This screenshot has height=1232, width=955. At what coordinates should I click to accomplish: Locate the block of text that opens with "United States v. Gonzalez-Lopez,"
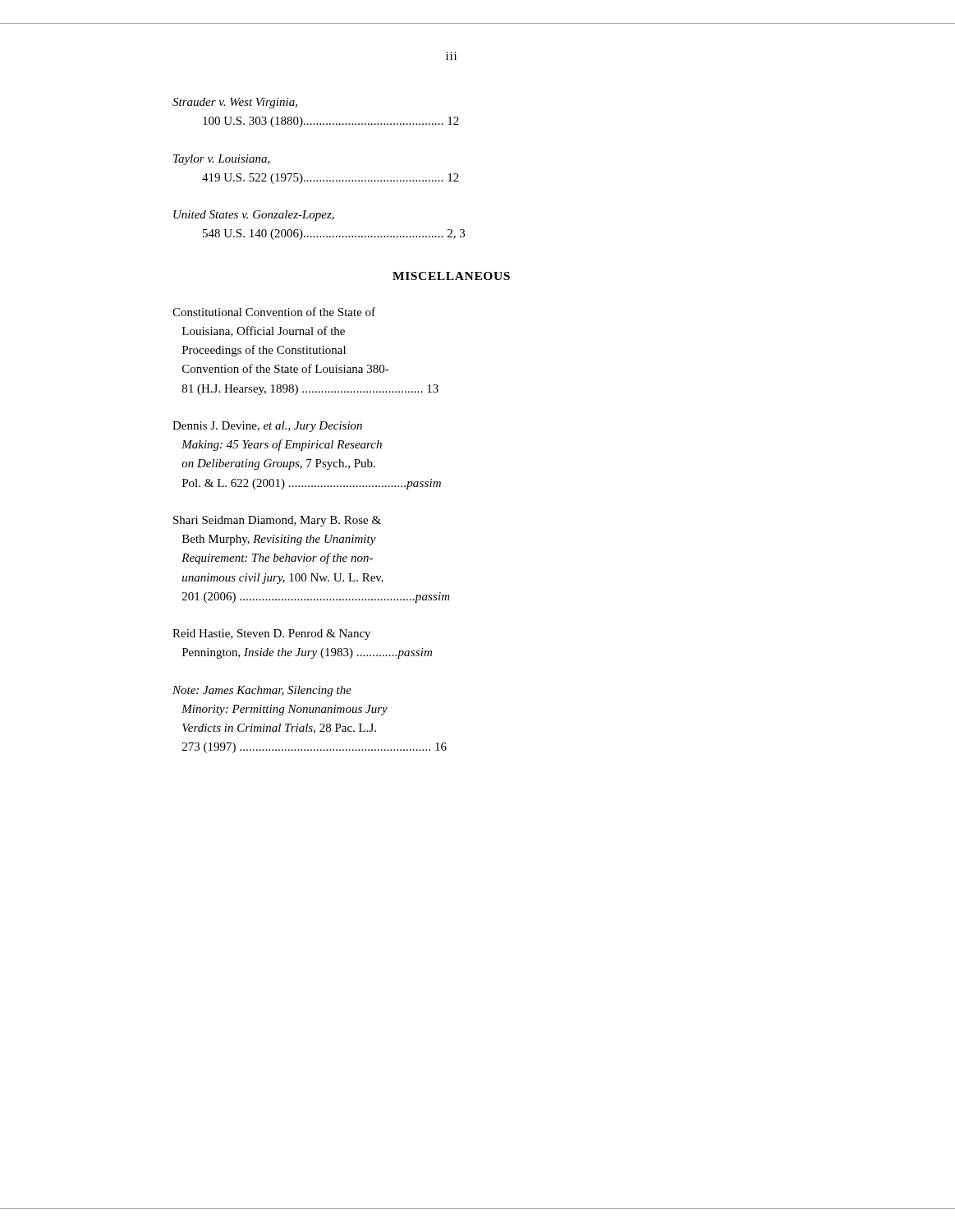click(x=452, y=224)
